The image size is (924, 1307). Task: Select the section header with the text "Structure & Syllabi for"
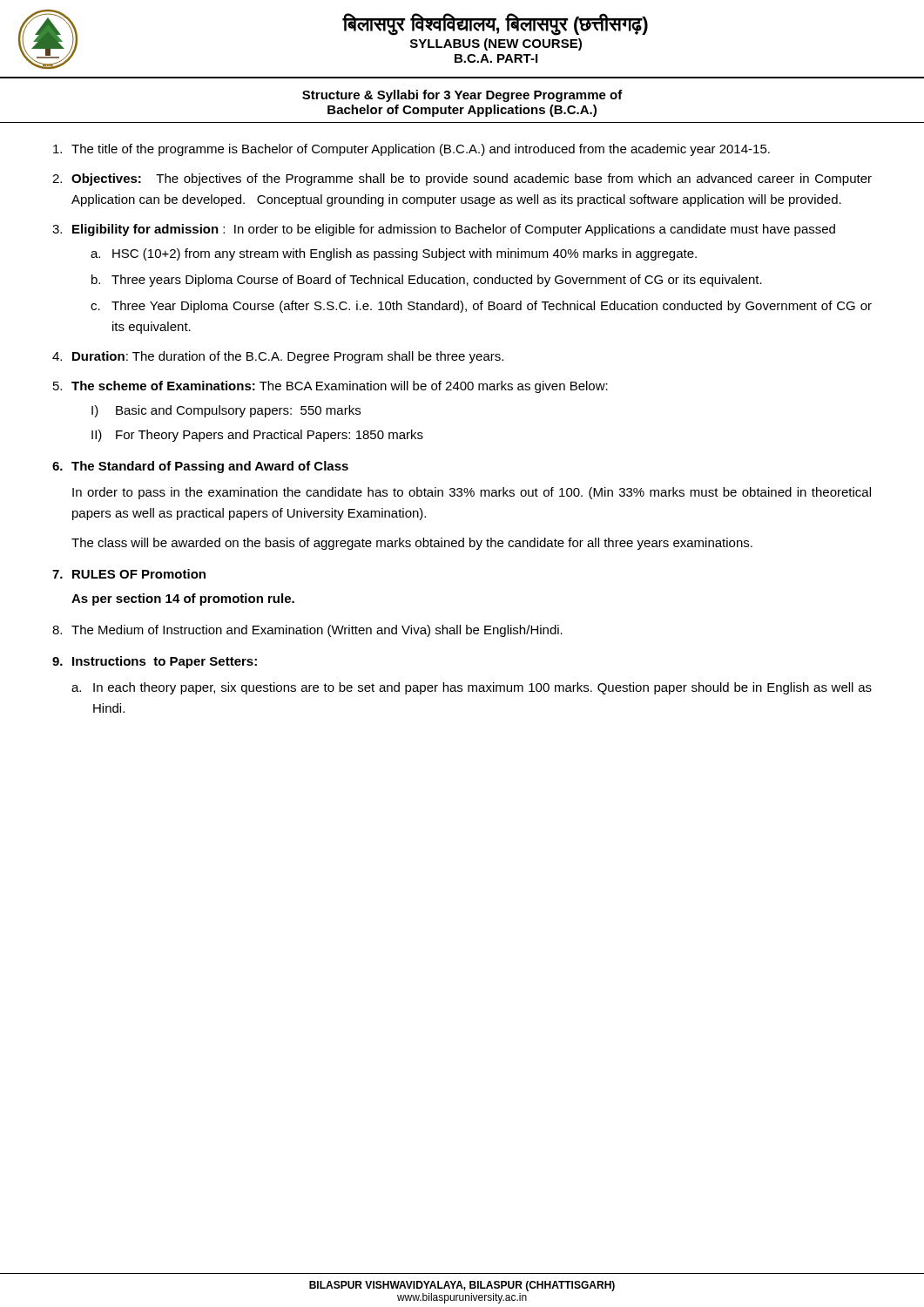[x=462, y=102]
